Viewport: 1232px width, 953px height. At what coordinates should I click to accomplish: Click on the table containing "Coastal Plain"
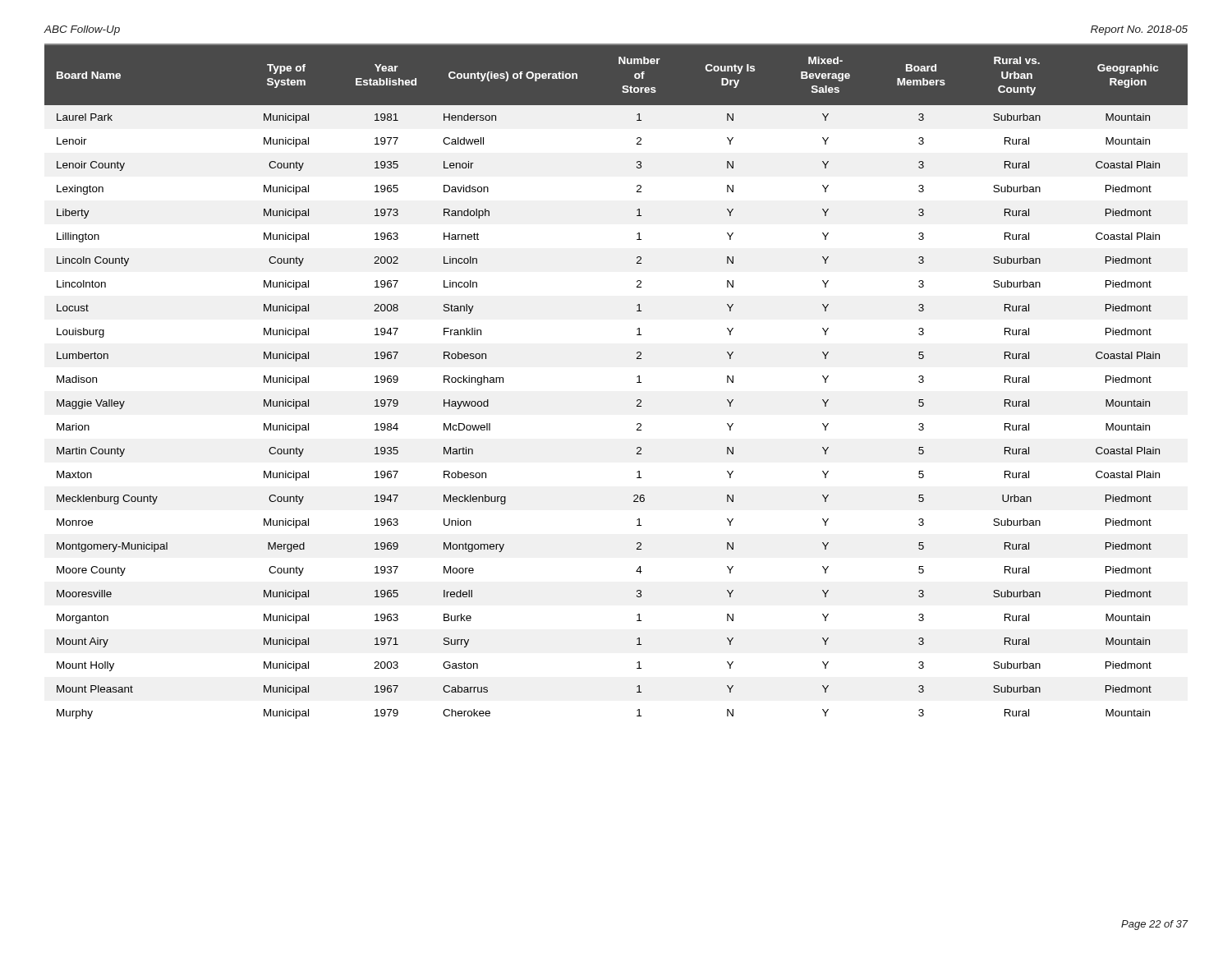616,385
